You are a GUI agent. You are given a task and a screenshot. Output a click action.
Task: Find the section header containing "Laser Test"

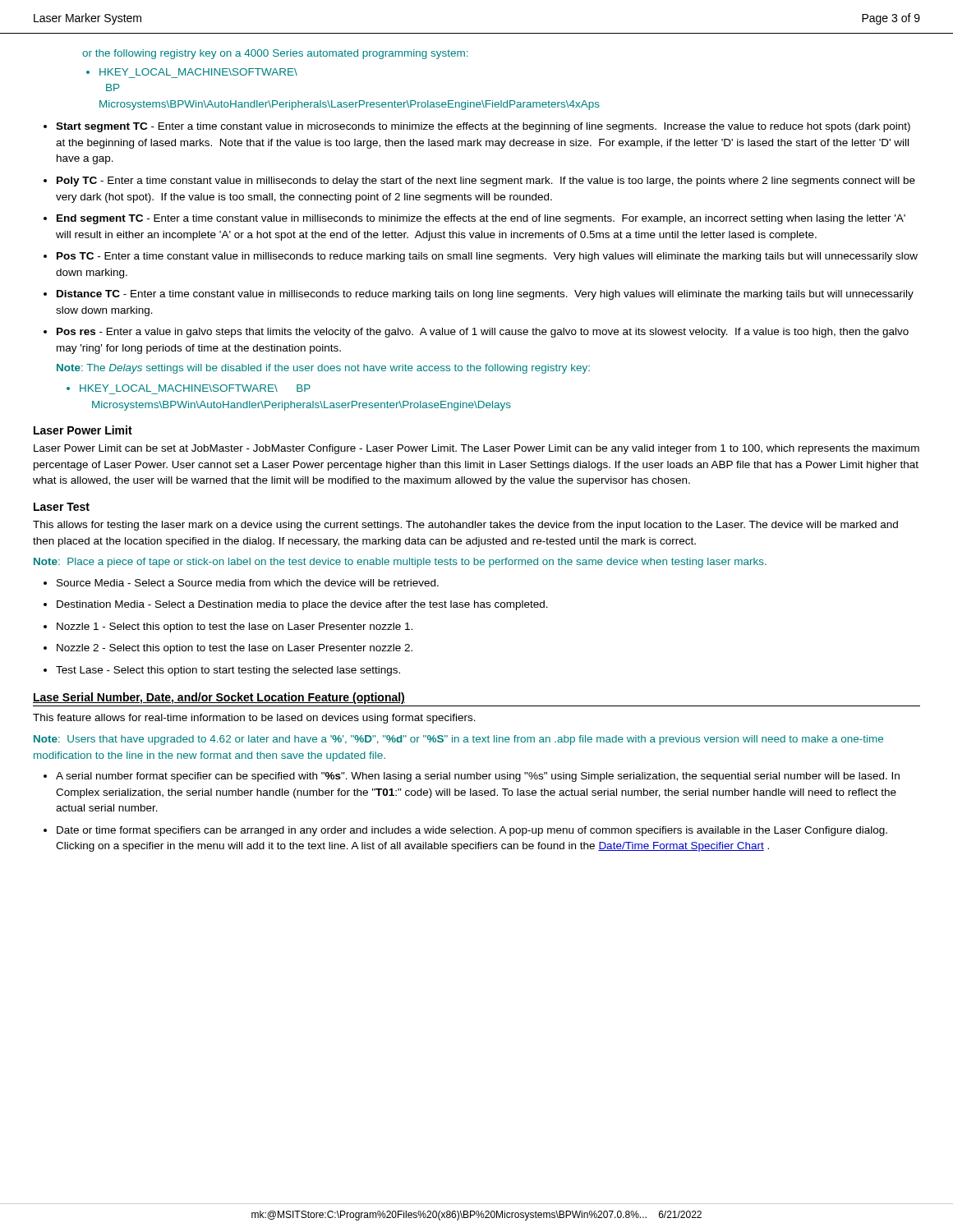61,507
